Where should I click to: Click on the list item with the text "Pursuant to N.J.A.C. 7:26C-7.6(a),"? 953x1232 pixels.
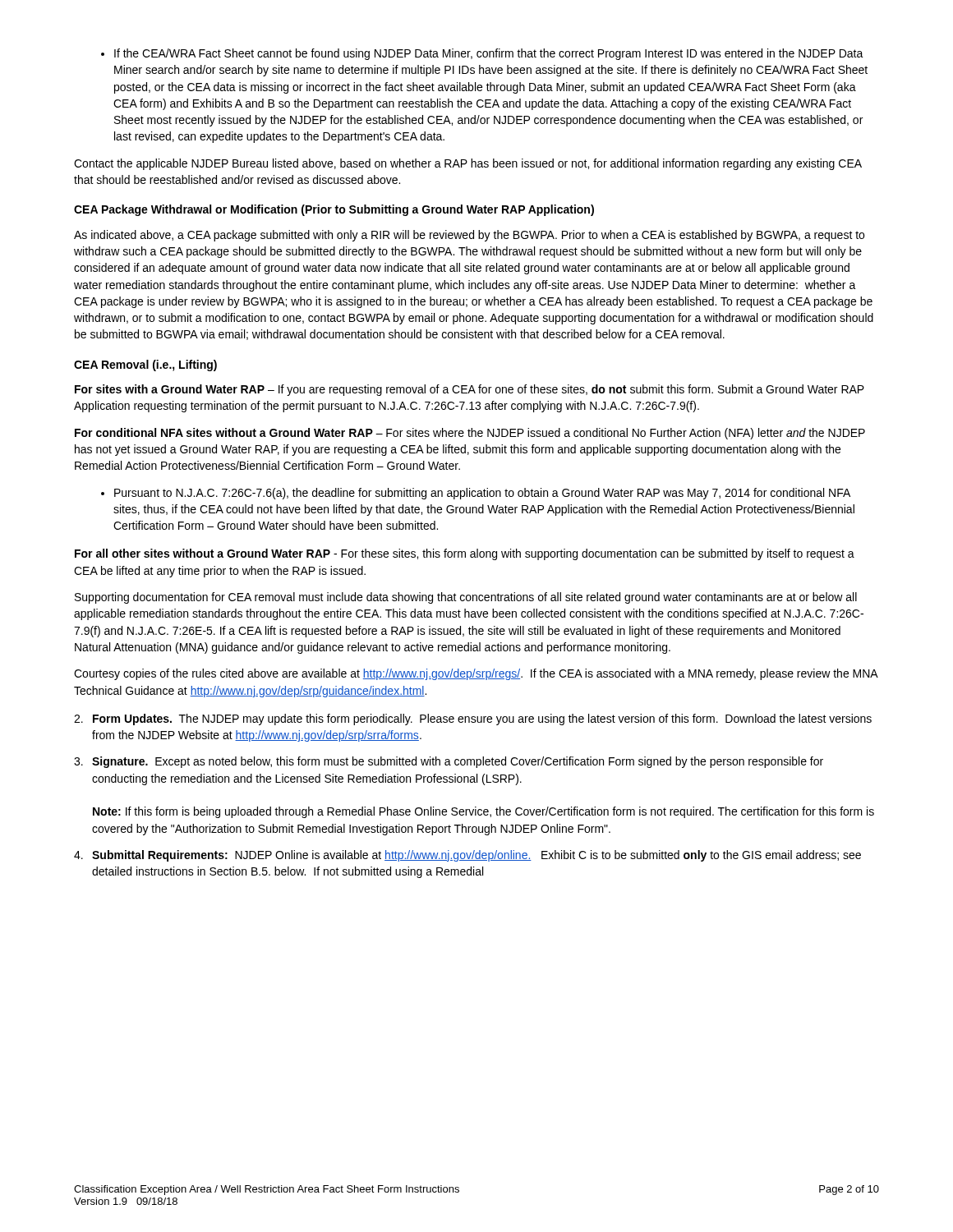click(485, 509)
